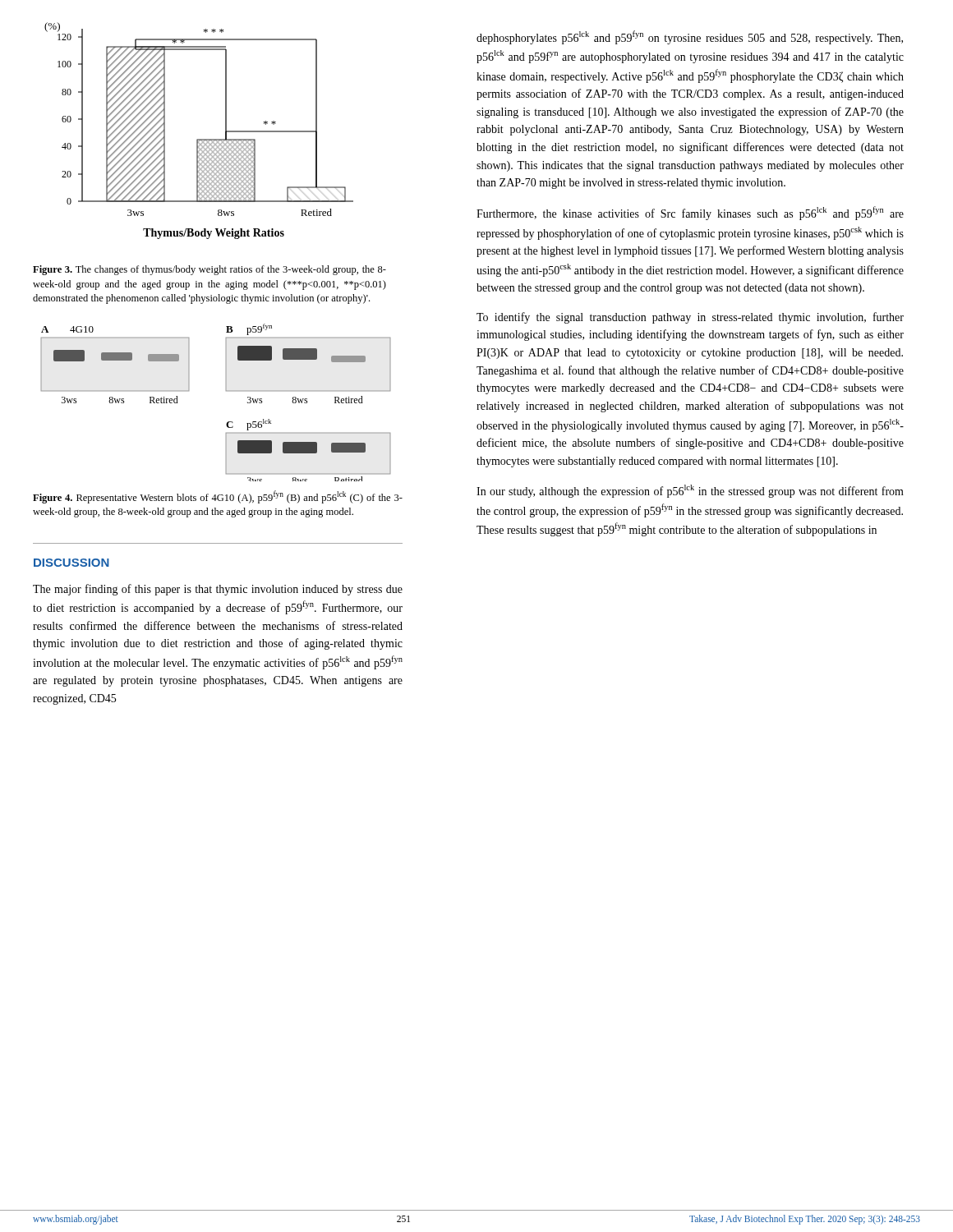The width and height of the screenshot is (953, 1232).
Task: Click on the region starting "The major finding of"
Action: pos(218,644)
